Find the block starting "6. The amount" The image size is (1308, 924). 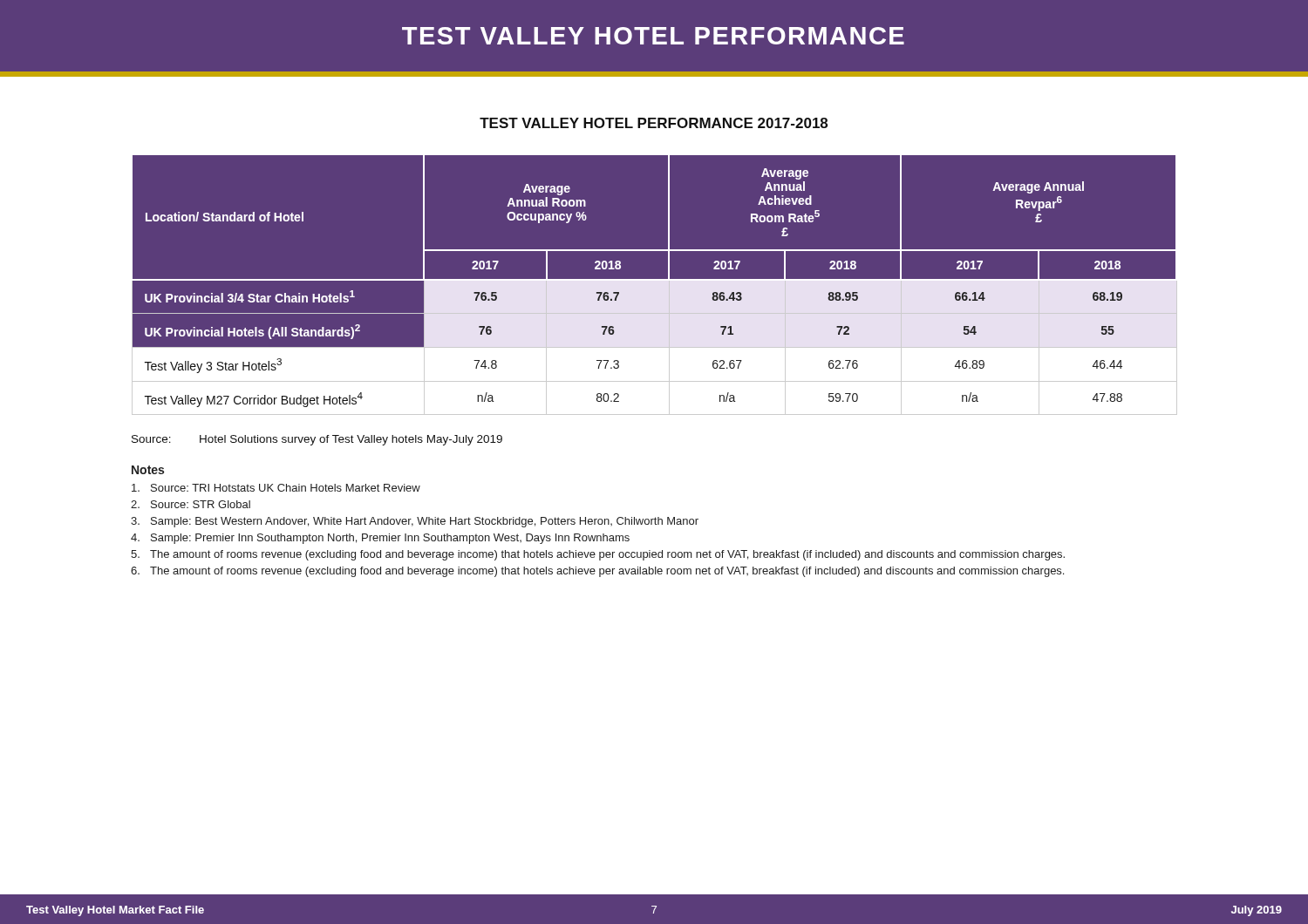click(598, 571)
